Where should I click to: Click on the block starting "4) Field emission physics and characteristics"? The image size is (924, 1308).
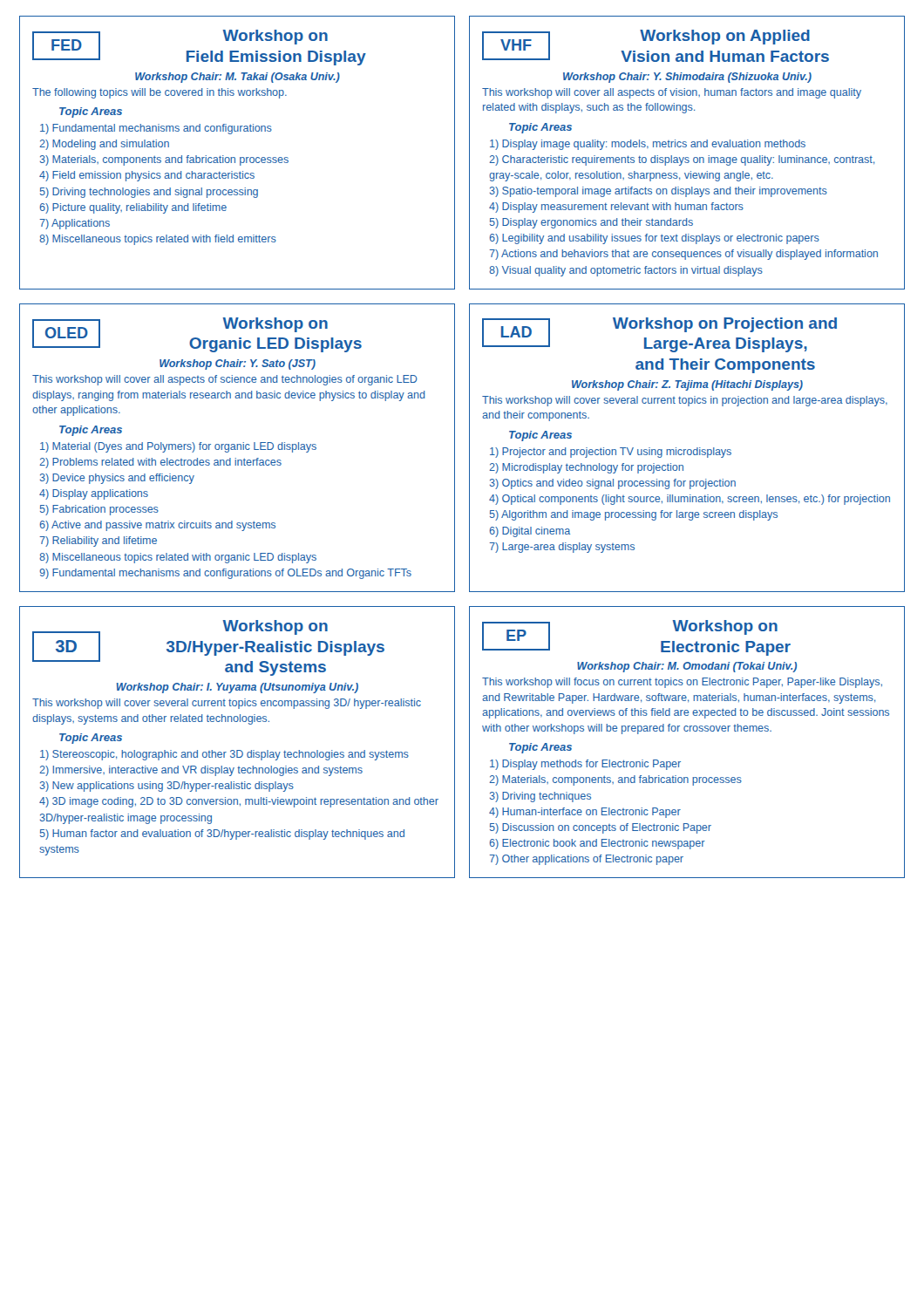[147, 176]
